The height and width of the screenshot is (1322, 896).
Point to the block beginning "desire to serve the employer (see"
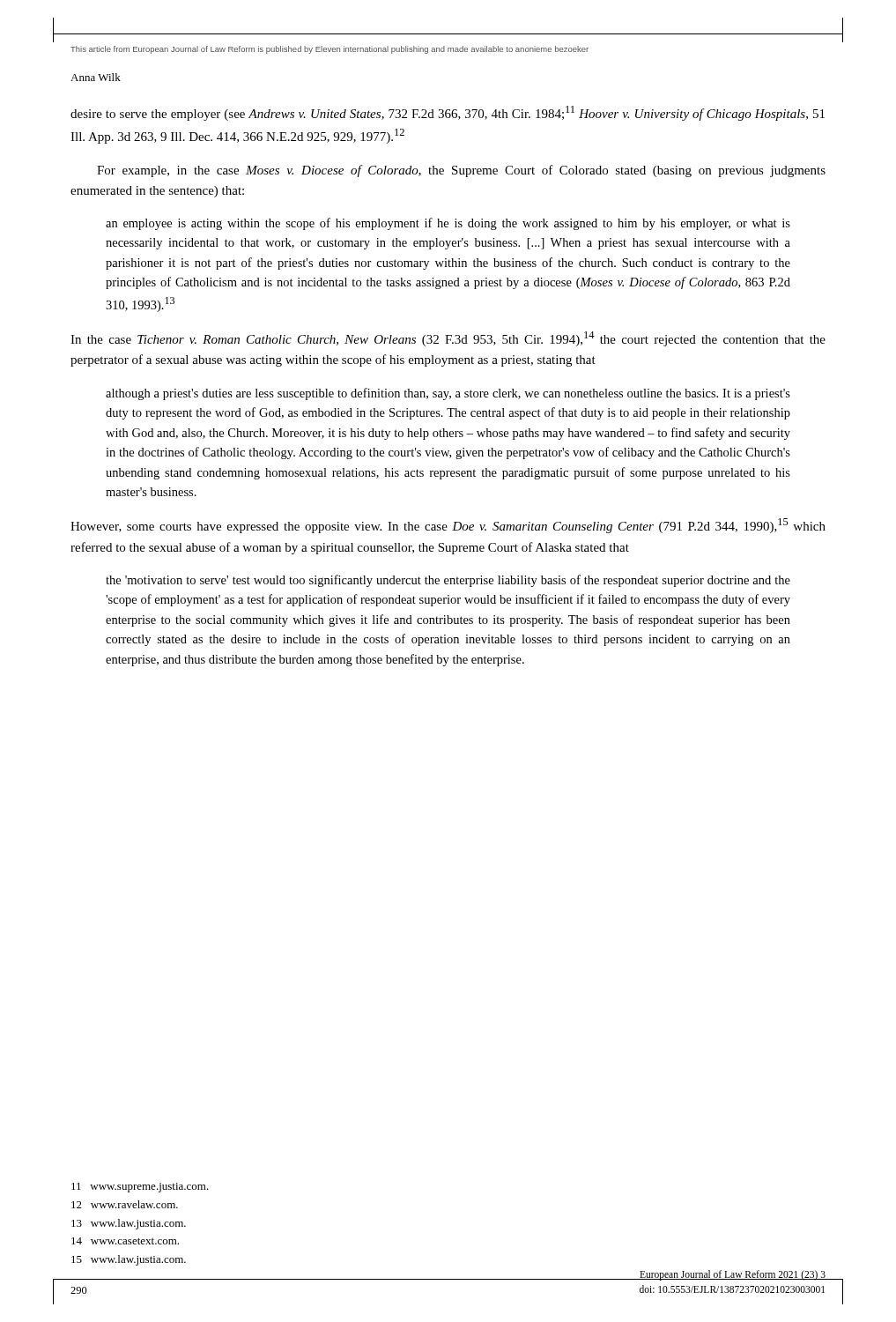tap(448, 123)
